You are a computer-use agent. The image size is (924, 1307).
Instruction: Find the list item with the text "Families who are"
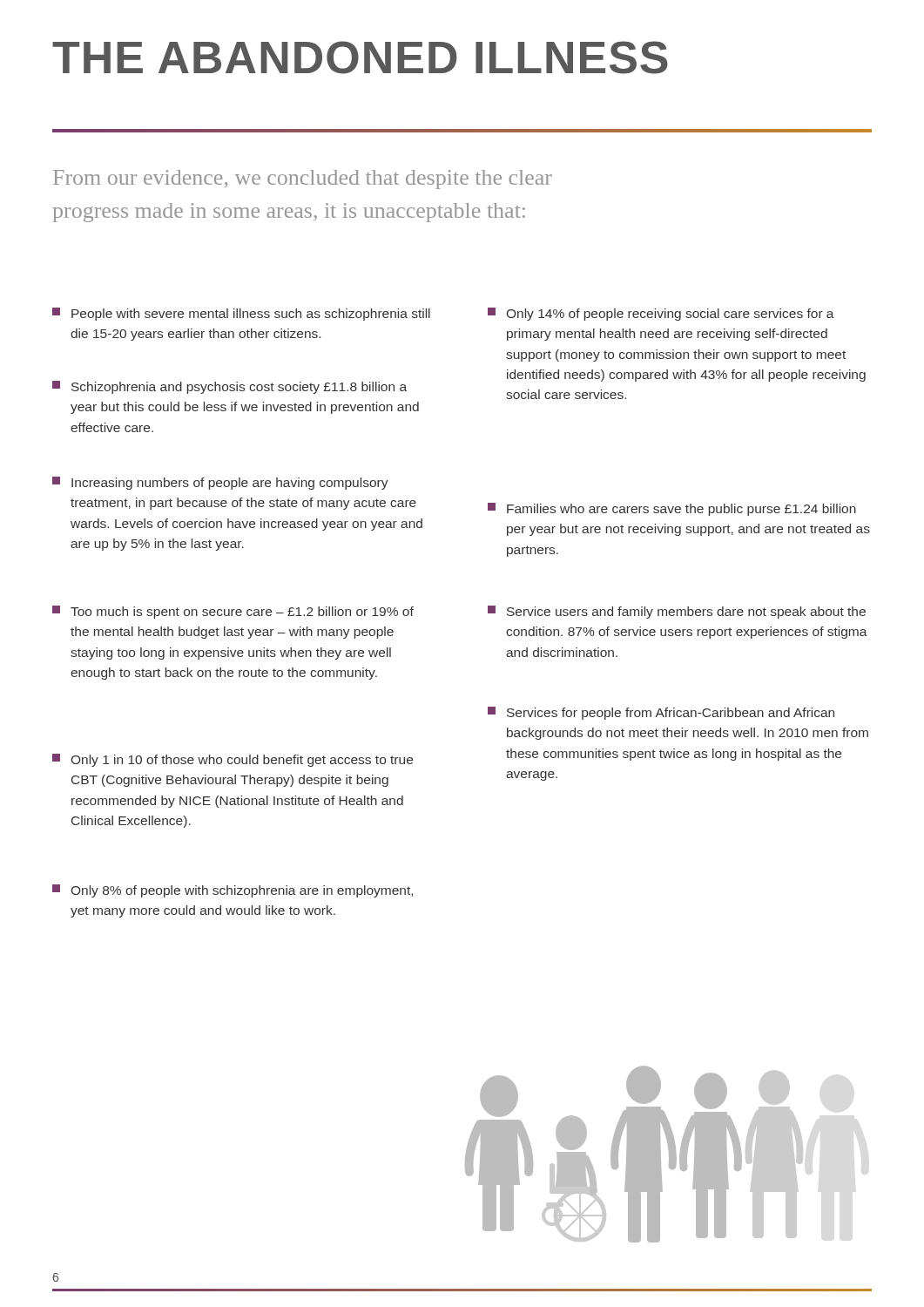pyautogui.click(x=680, y=529)
